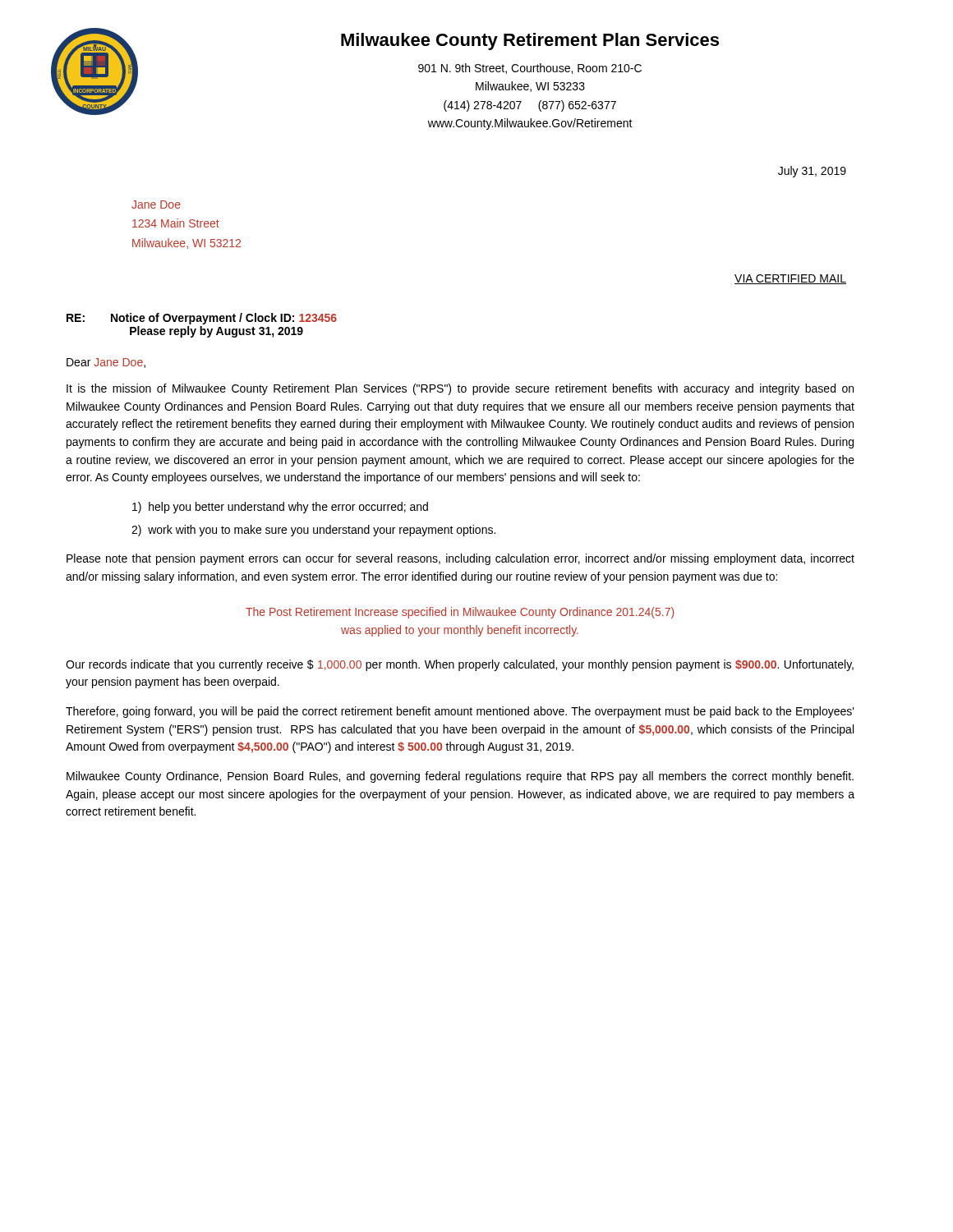Select the text block that says "The Post Retirement Increase specified"
Screen dimensions: 1232x953
click(x=460, y=621)
